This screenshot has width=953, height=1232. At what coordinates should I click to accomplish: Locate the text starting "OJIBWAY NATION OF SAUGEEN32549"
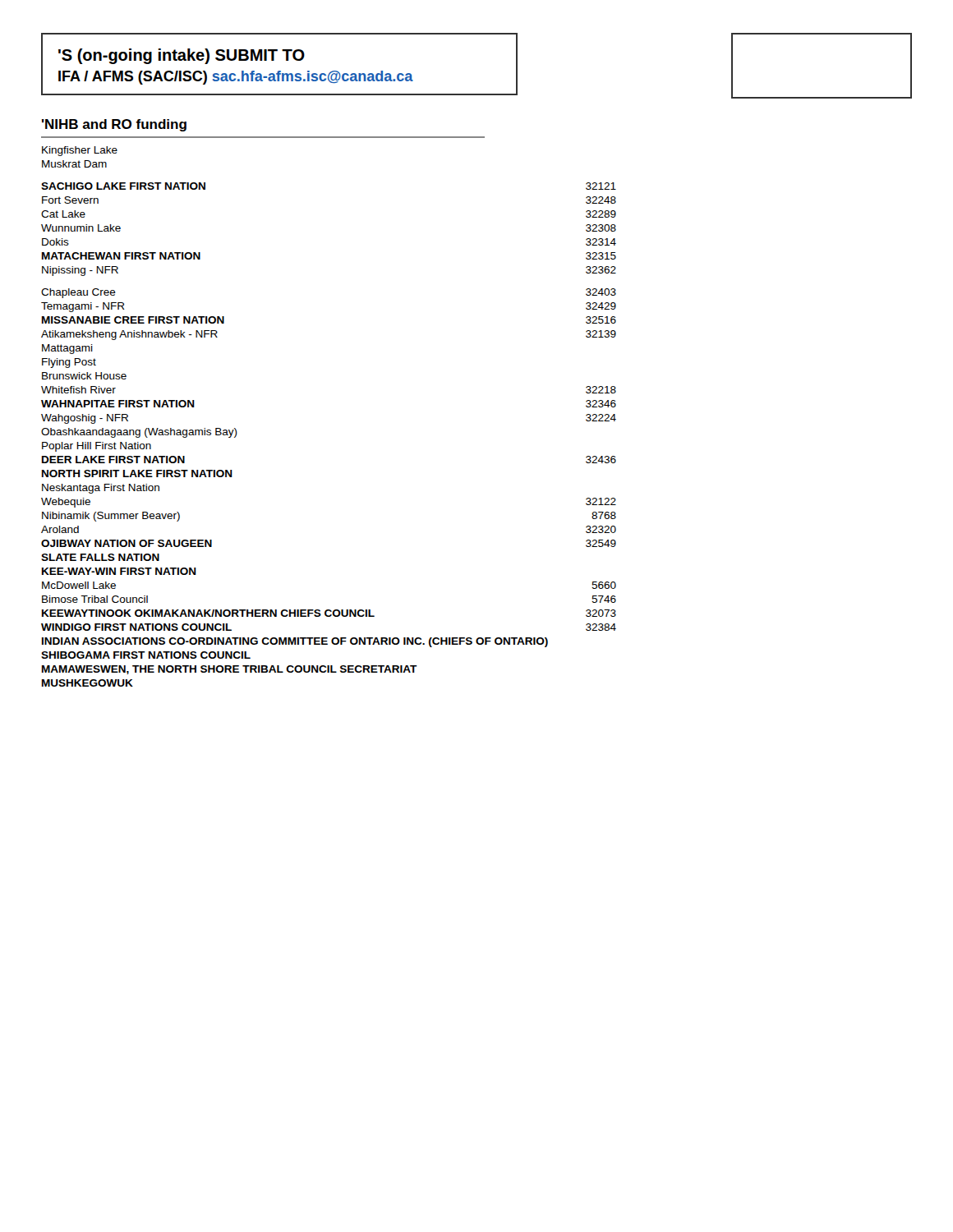pos(132,543)
